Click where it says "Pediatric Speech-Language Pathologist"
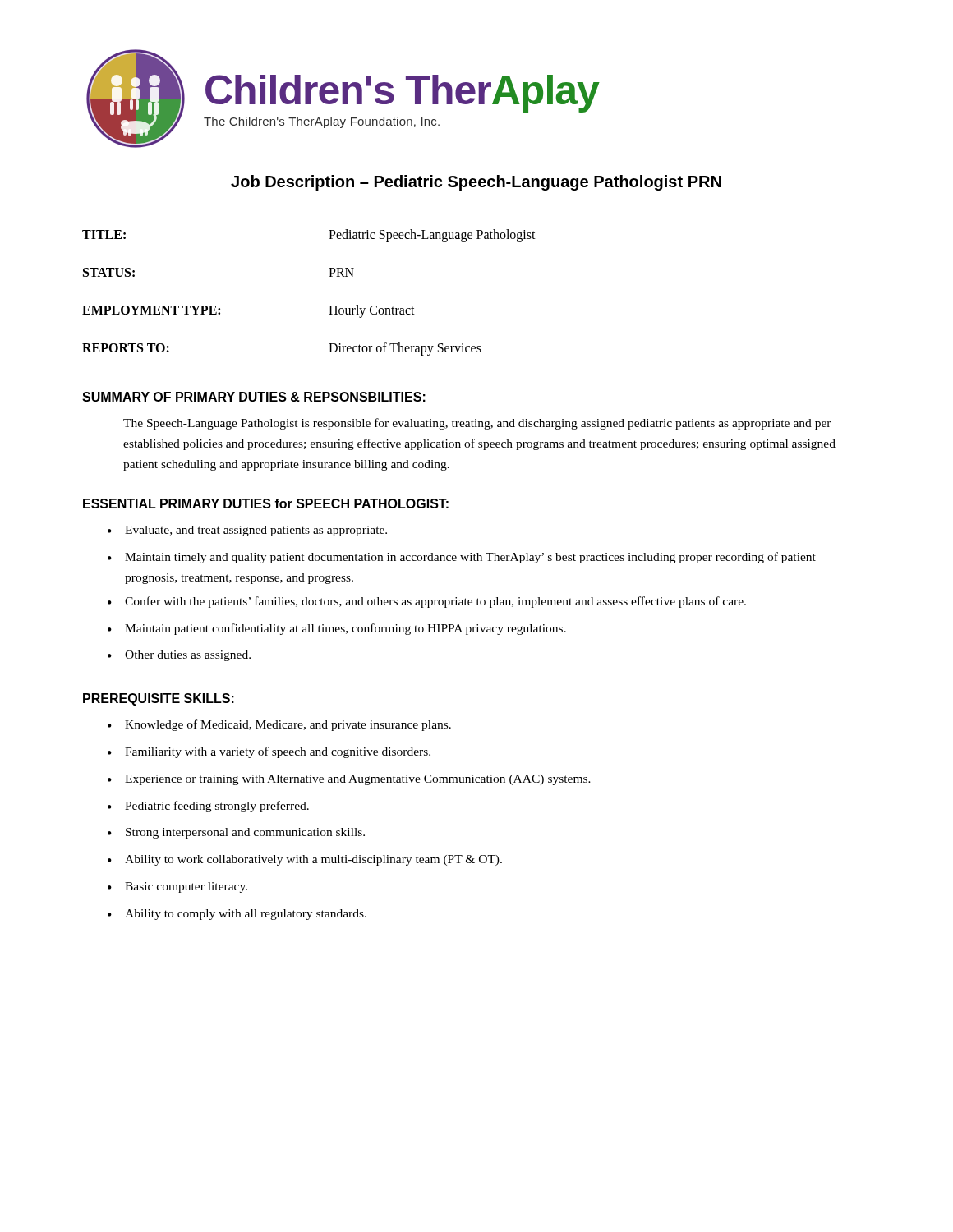 tap(432, 235)
